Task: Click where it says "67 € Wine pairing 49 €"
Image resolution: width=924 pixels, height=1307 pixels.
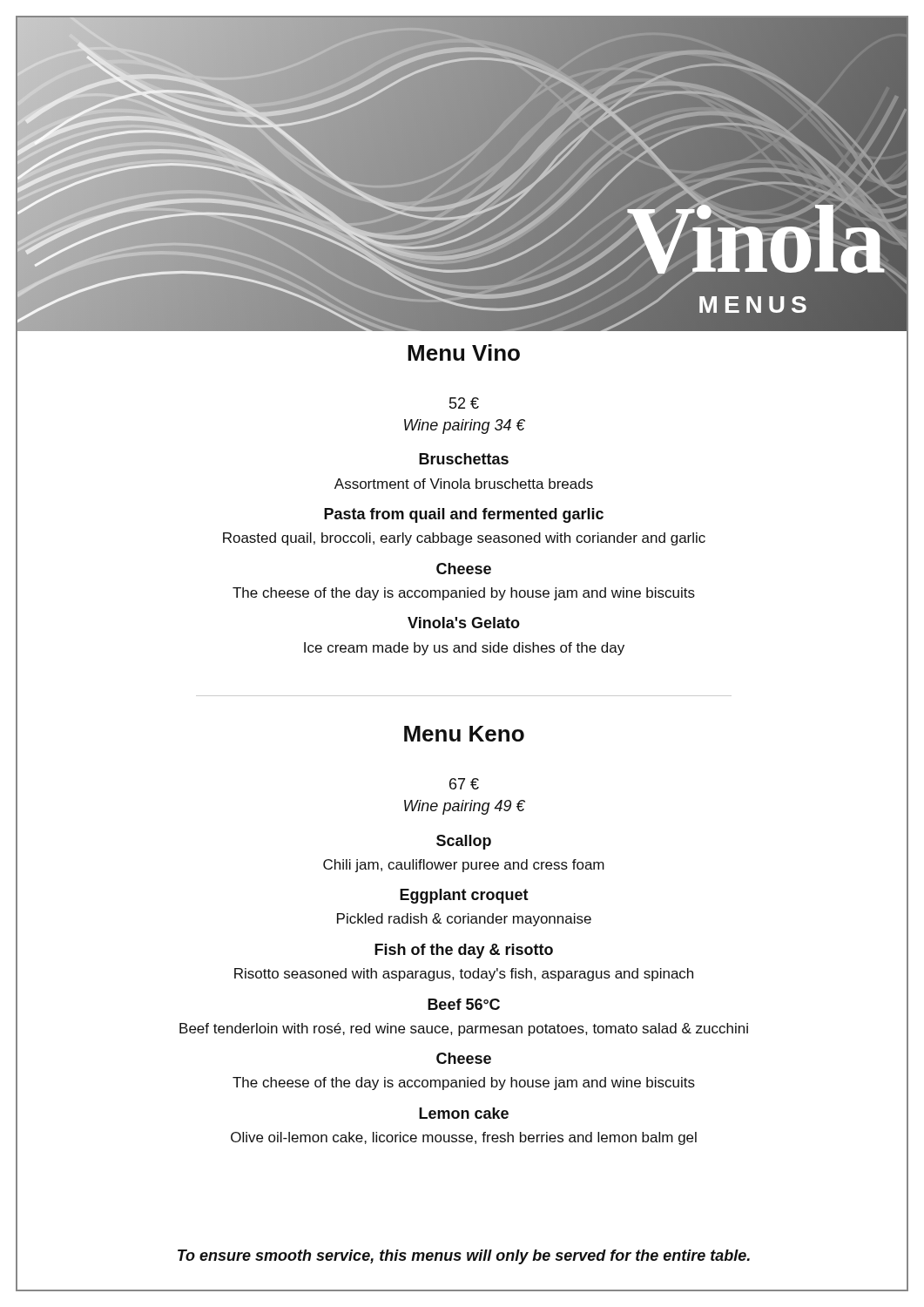Action: point(464,796)
